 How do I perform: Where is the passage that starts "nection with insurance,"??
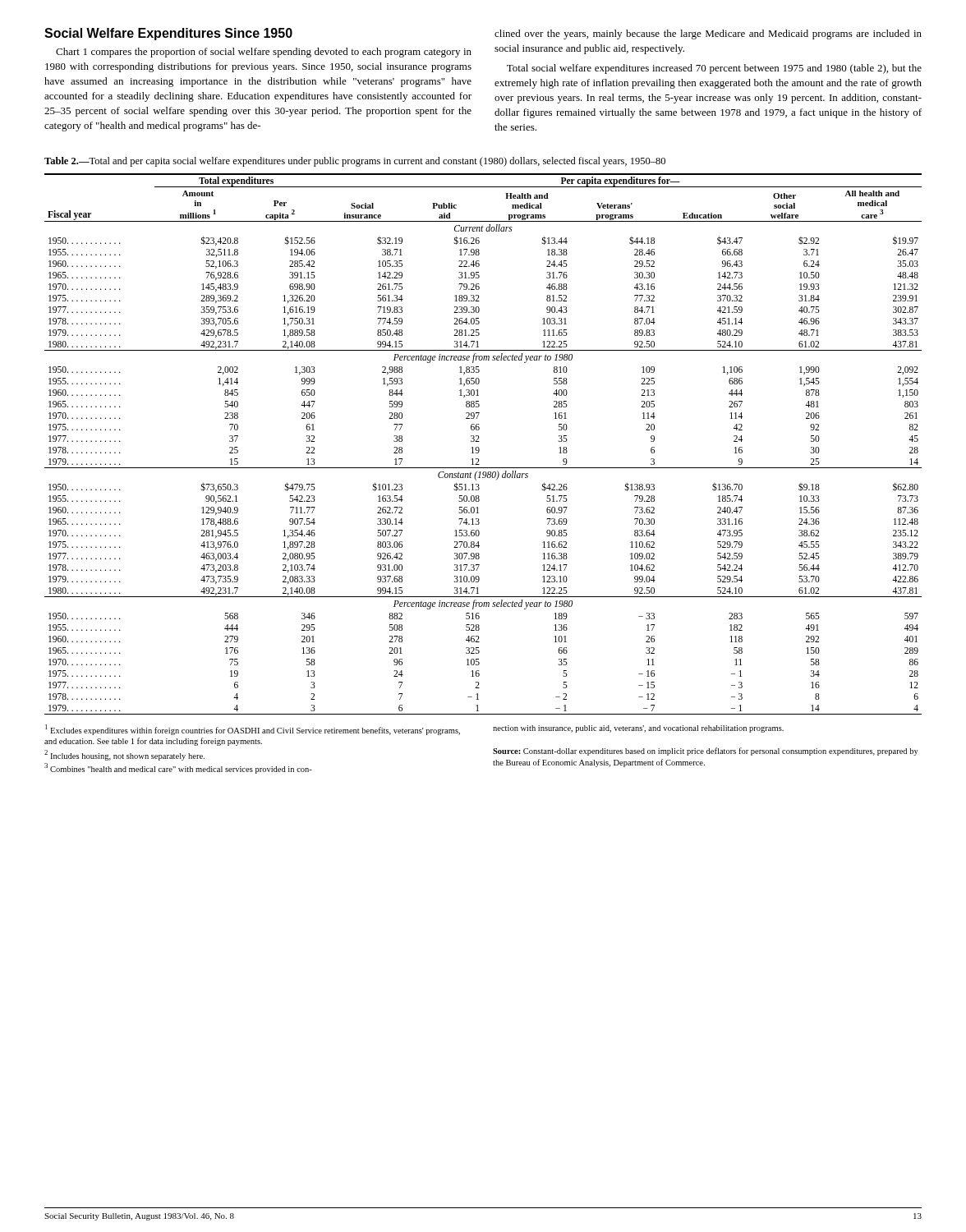(x=705, y=745)
